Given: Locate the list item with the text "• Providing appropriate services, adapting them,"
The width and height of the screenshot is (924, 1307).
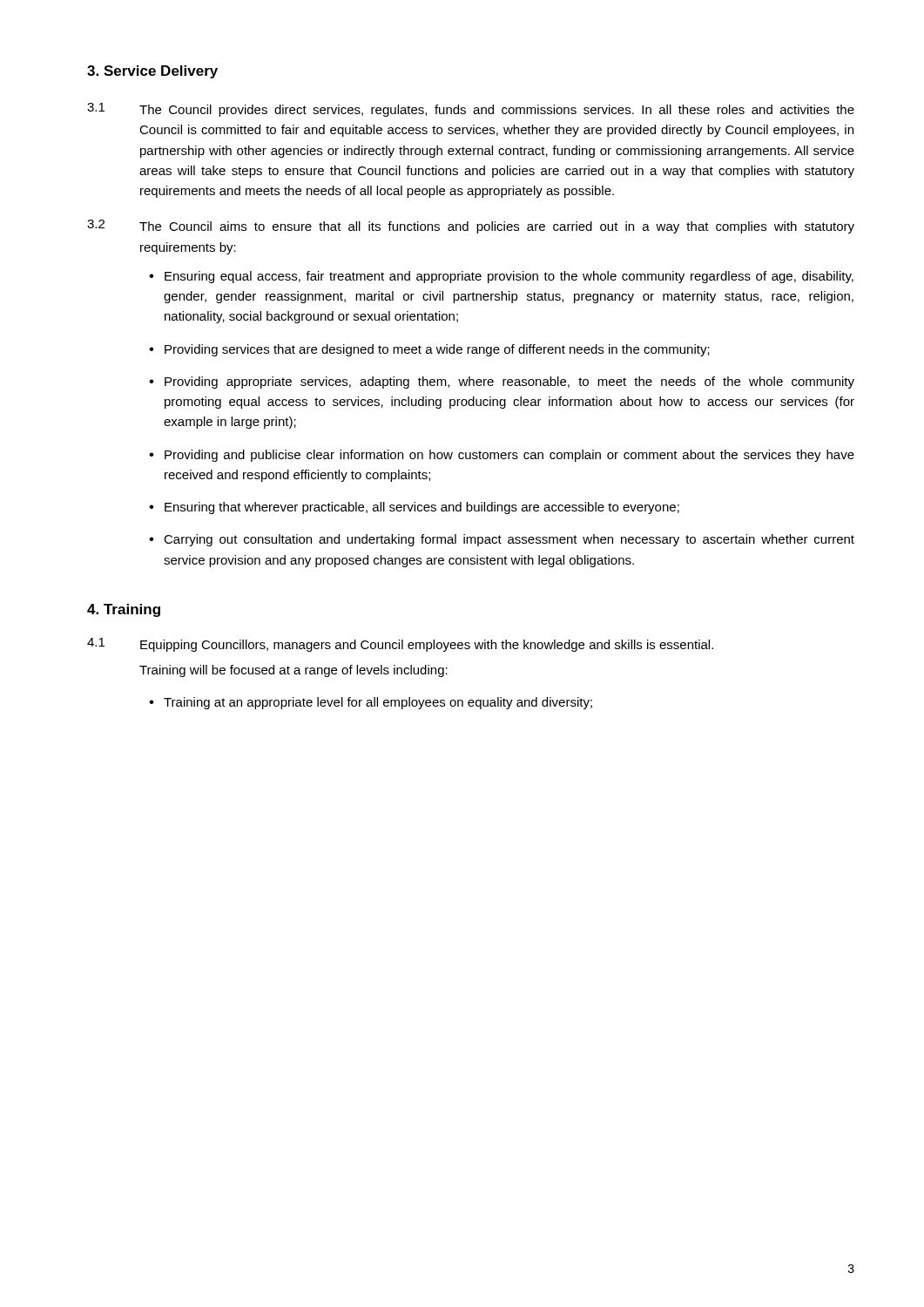Looking at the screenshot, I should pyautogui.click(x=497, y=401).
